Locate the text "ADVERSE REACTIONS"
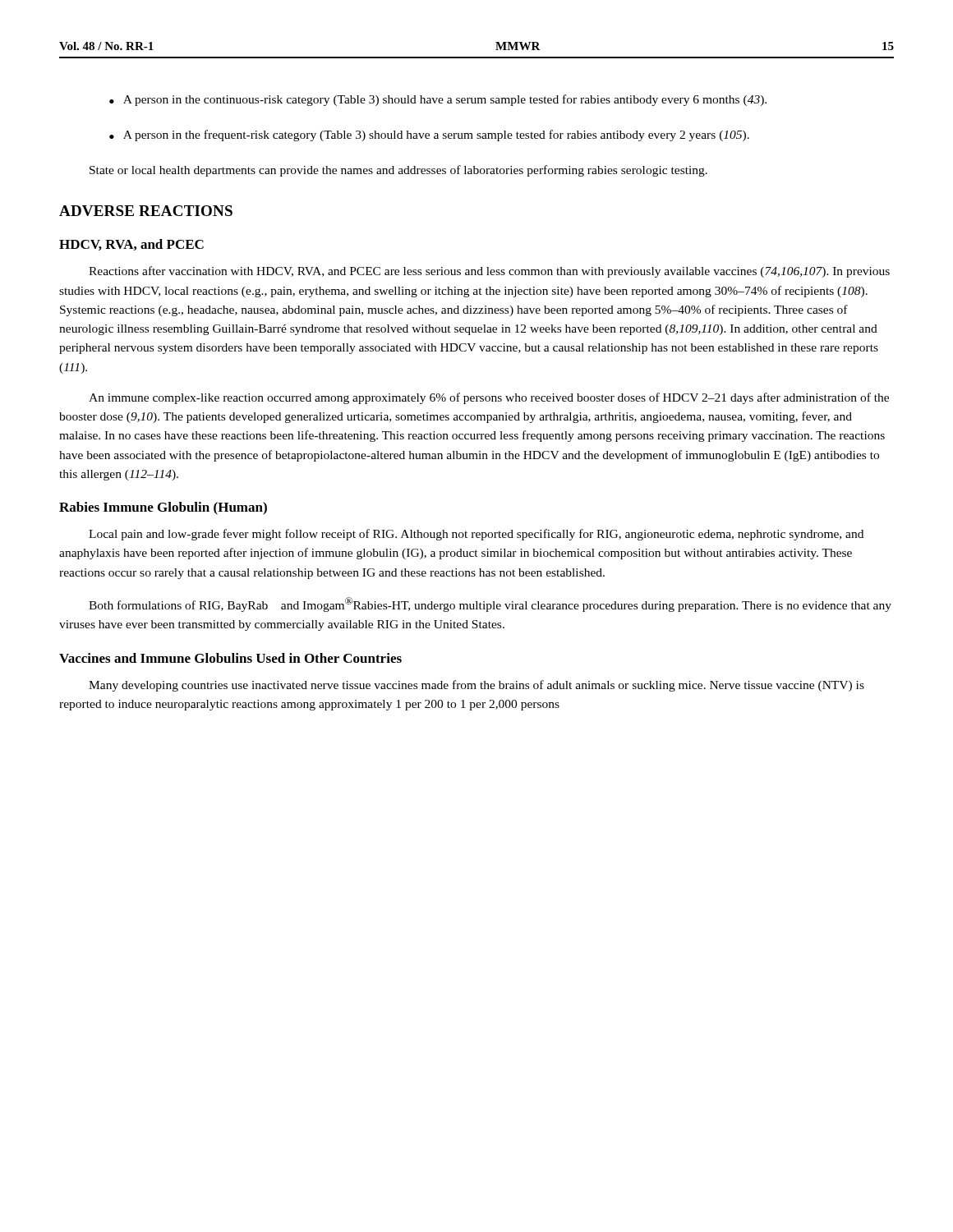953x1232 pixels. (x=146, y=211)
